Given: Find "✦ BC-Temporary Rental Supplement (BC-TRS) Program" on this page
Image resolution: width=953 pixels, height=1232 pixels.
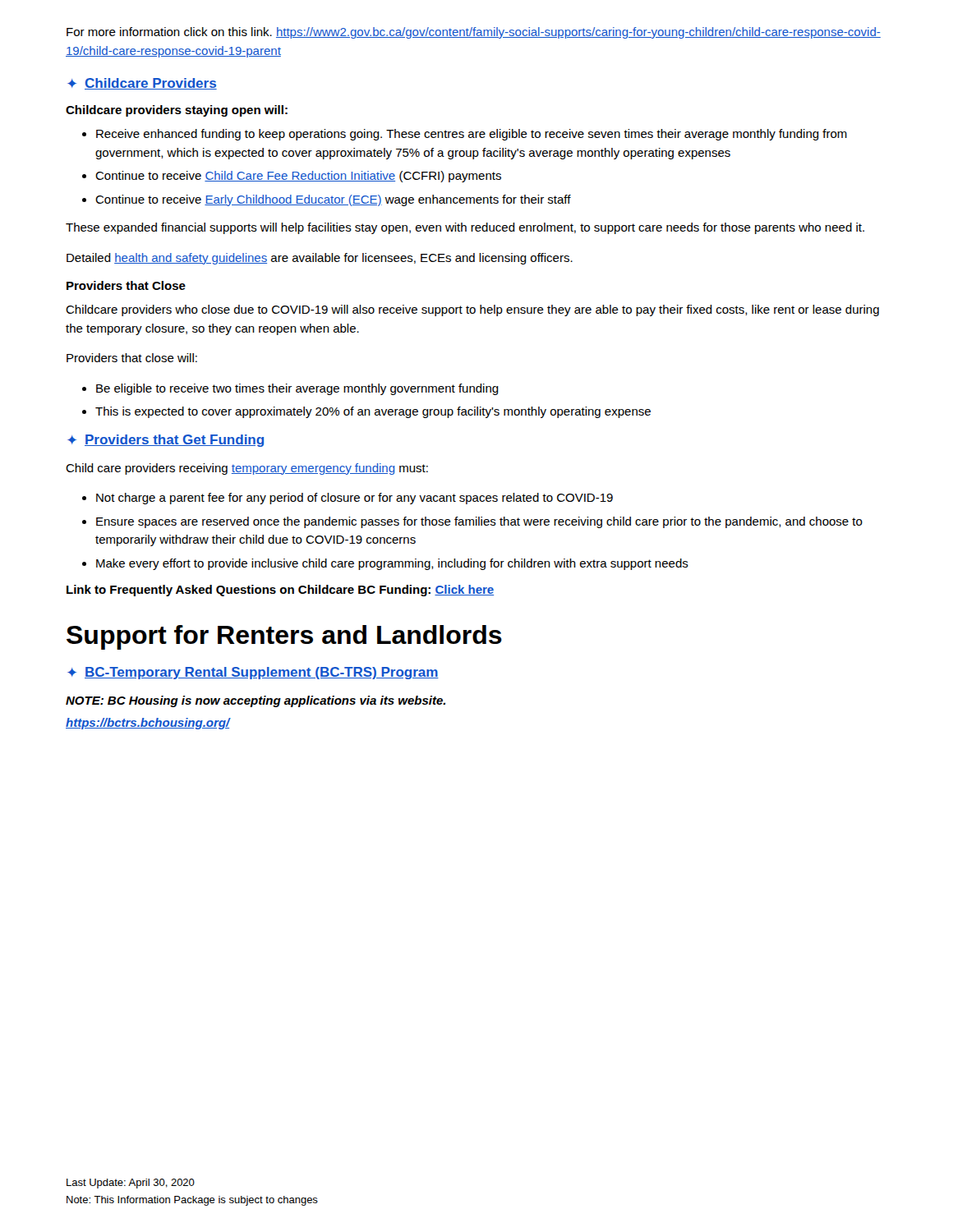Looking at the screenshot, I should coord(252,673).
